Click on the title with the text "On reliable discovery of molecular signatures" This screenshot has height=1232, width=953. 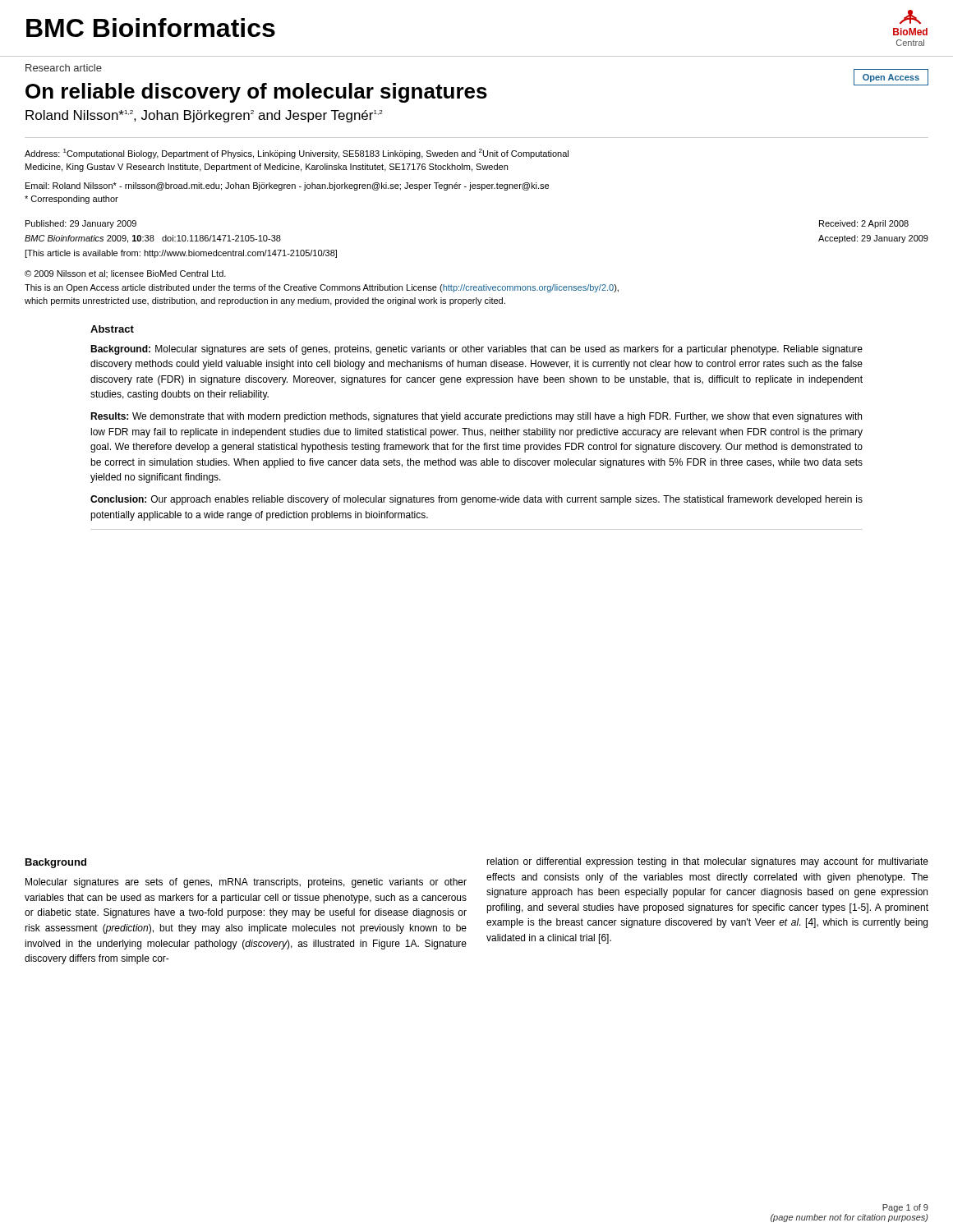pos(256,91)
